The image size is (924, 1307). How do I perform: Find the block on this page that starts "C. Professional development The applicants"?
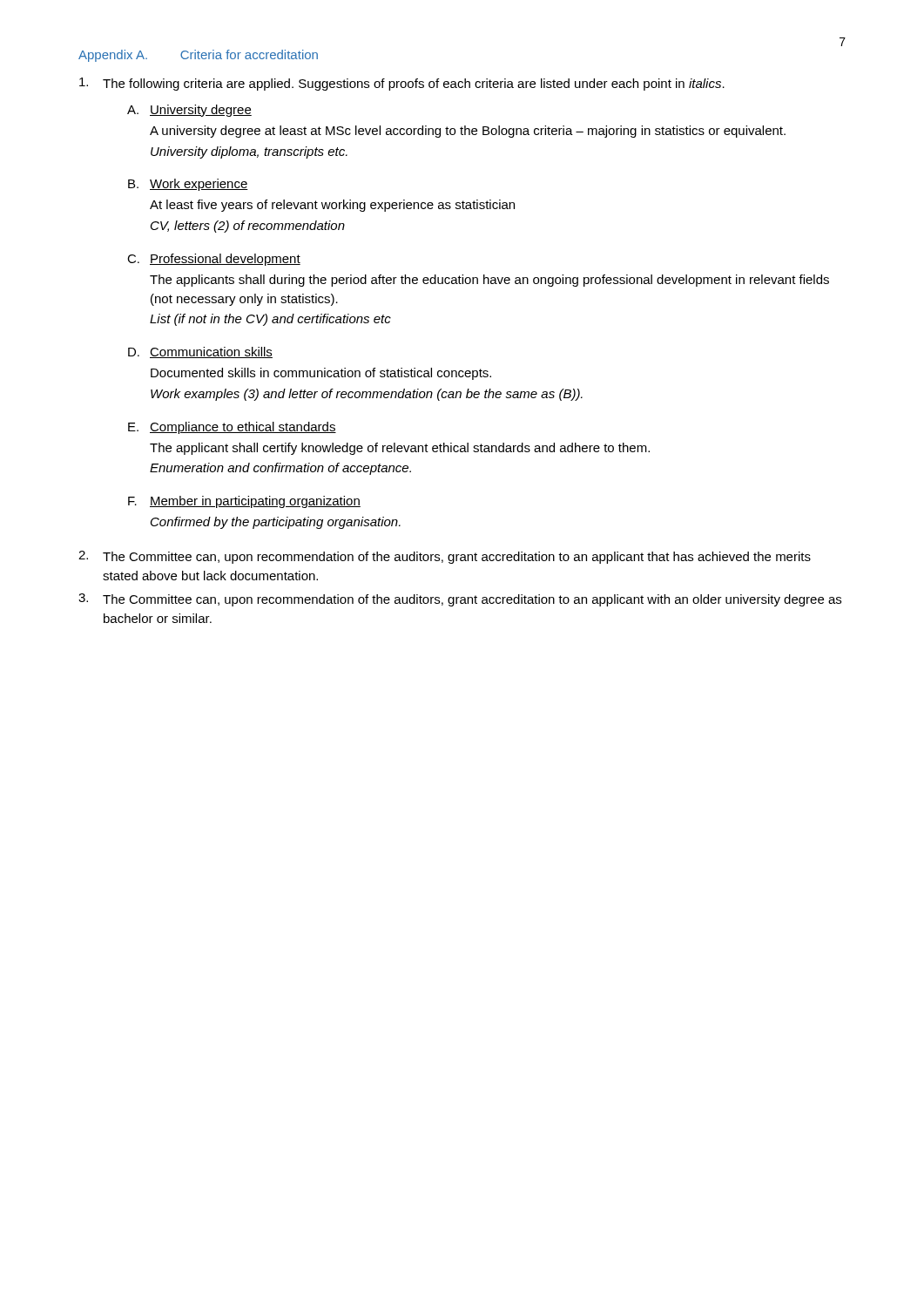pos(486,290)
